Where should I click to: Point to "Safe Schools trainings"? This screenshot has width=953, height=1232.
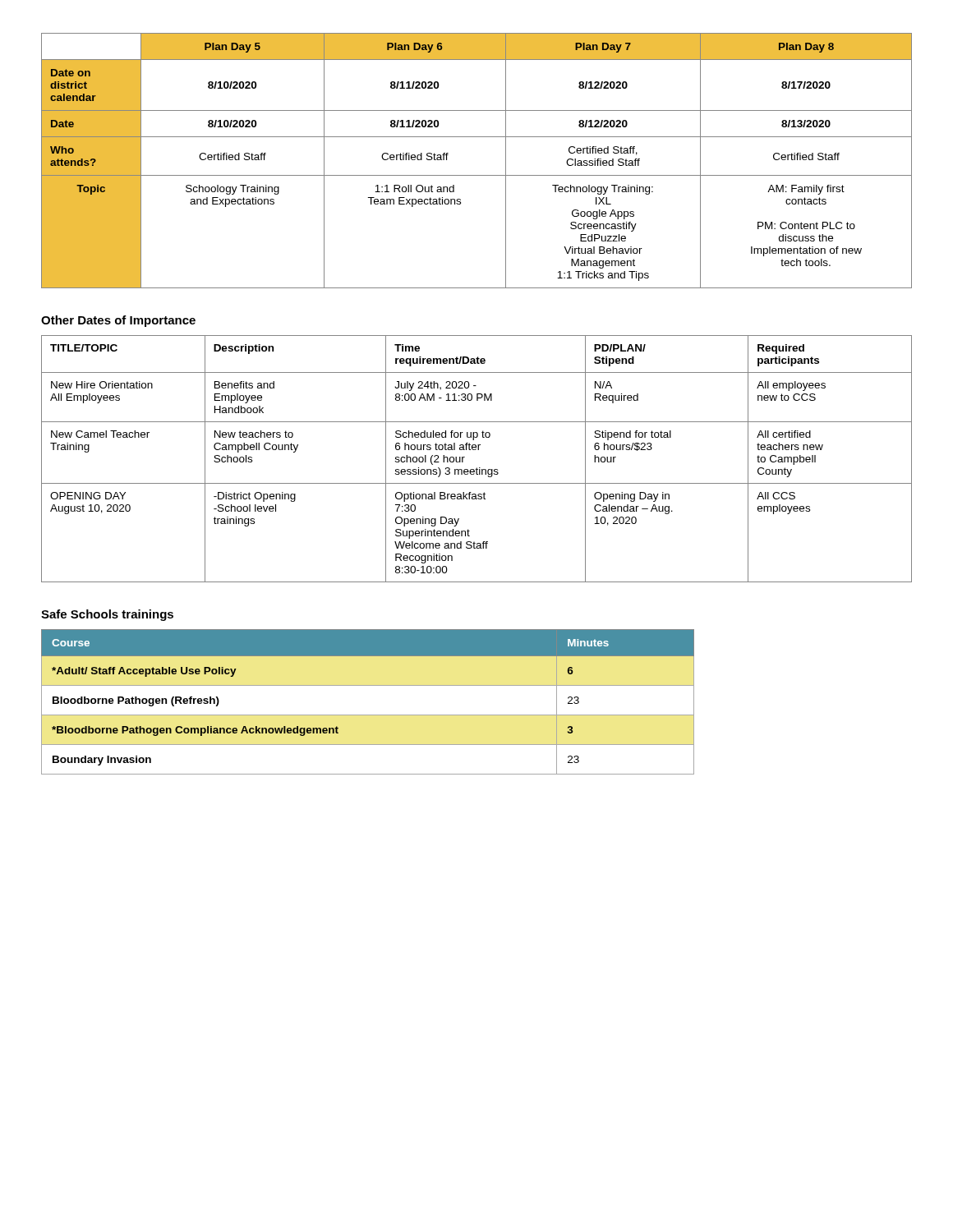click(107, 614)
